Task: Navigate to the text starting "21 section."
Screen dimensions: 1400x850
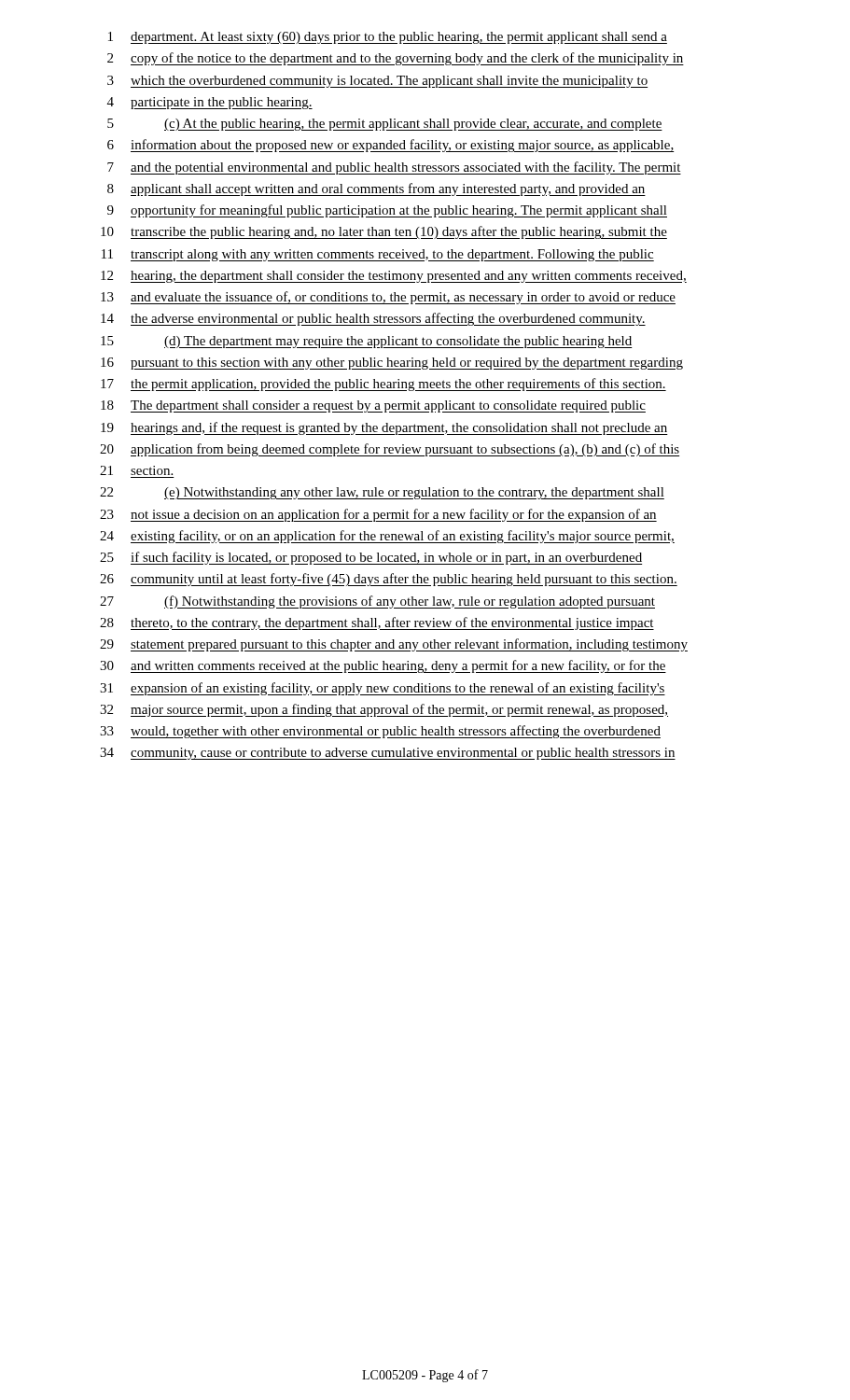Action: coord(136,470)
